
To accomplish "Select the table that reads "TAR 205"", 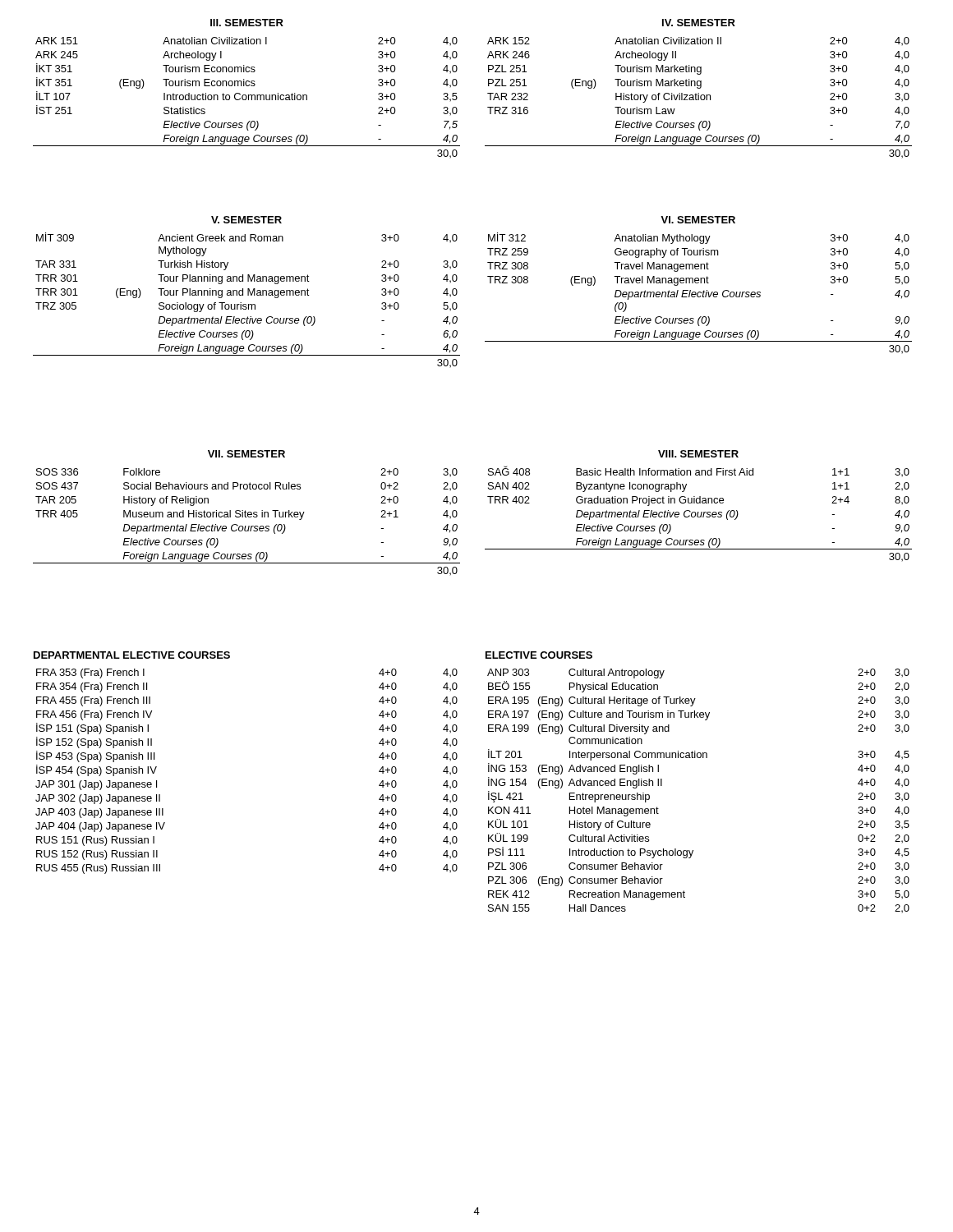I will (246, 521).
